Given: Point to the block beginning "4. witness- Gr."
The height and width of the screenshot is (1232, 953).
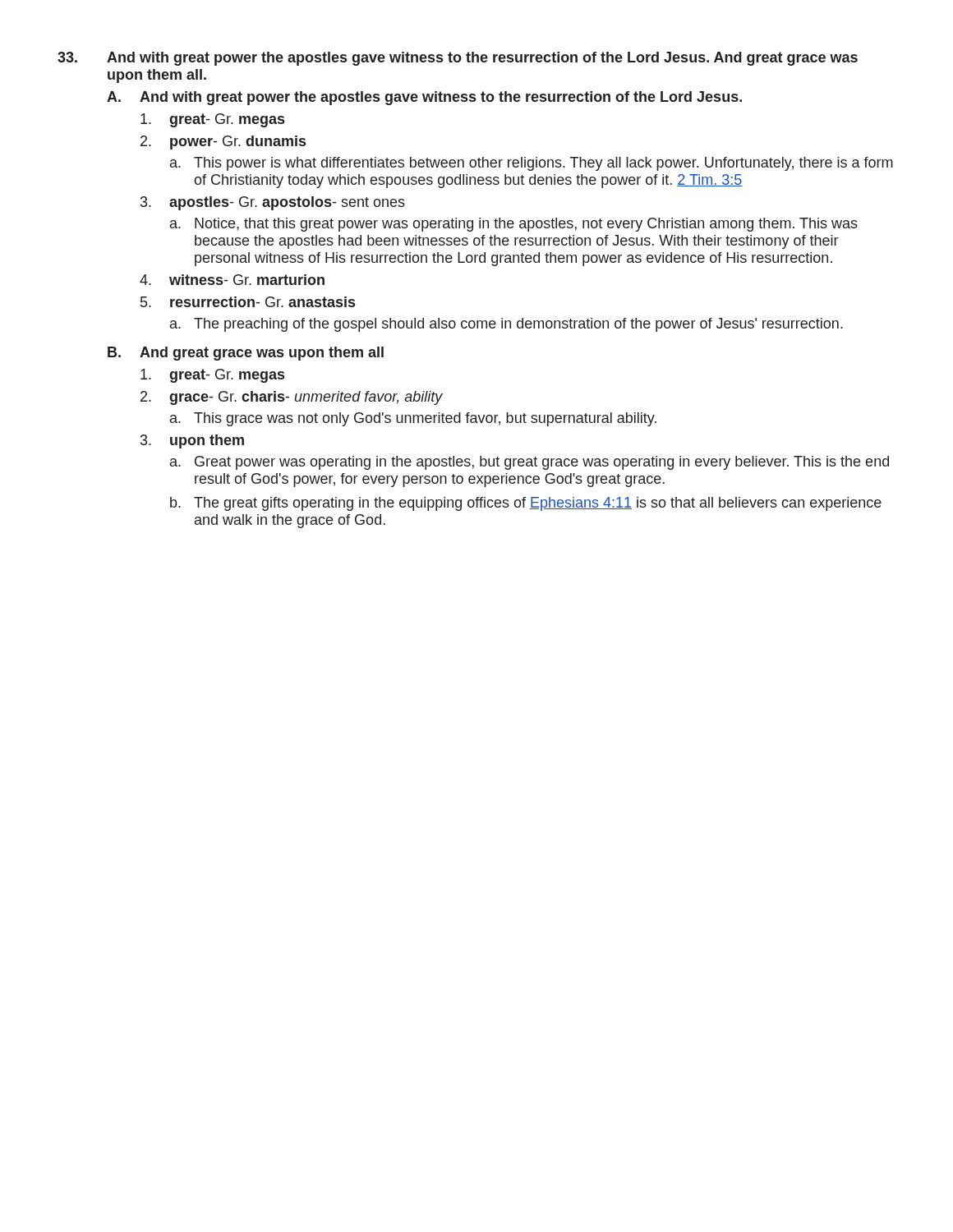Looking at the screenshot, I should click(232, 280).
